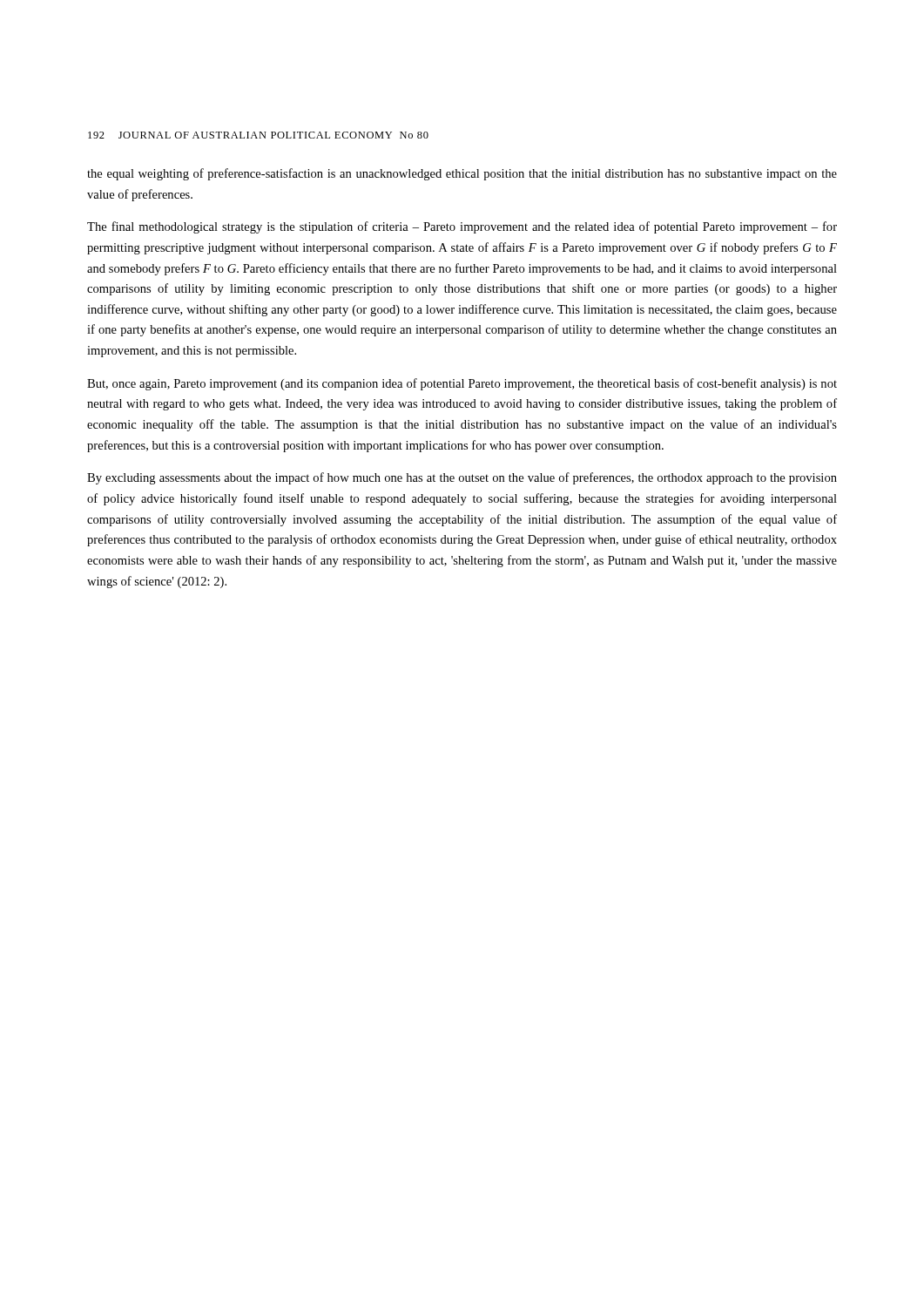This screenshot has width=924, height=1307.
Task: Locate the element starting "The final methodological strategy"
Action: pyautogui.click(x=462, y=289)
